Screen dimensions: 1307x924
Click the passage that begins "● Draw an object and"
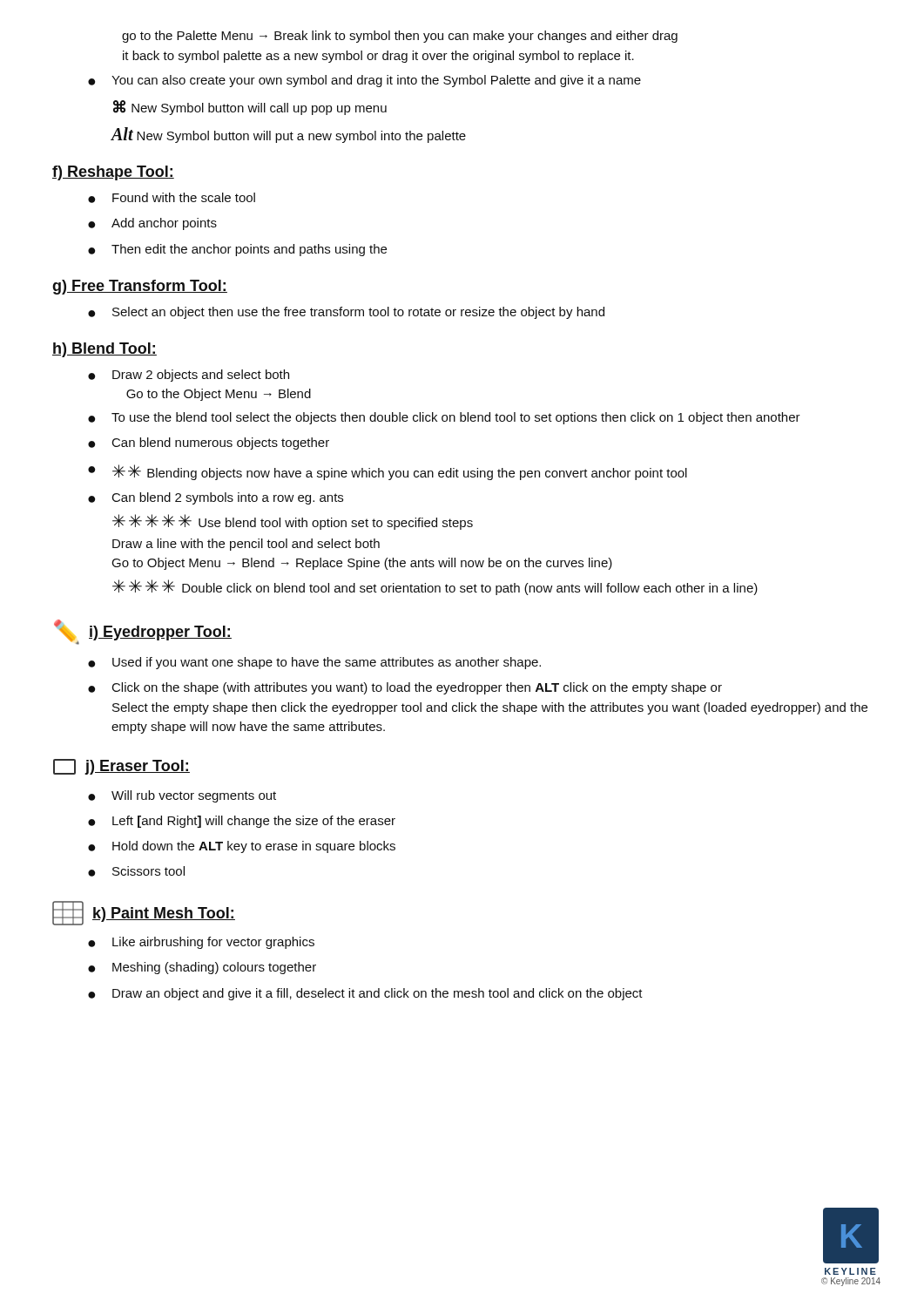click(x=479, y=994)
